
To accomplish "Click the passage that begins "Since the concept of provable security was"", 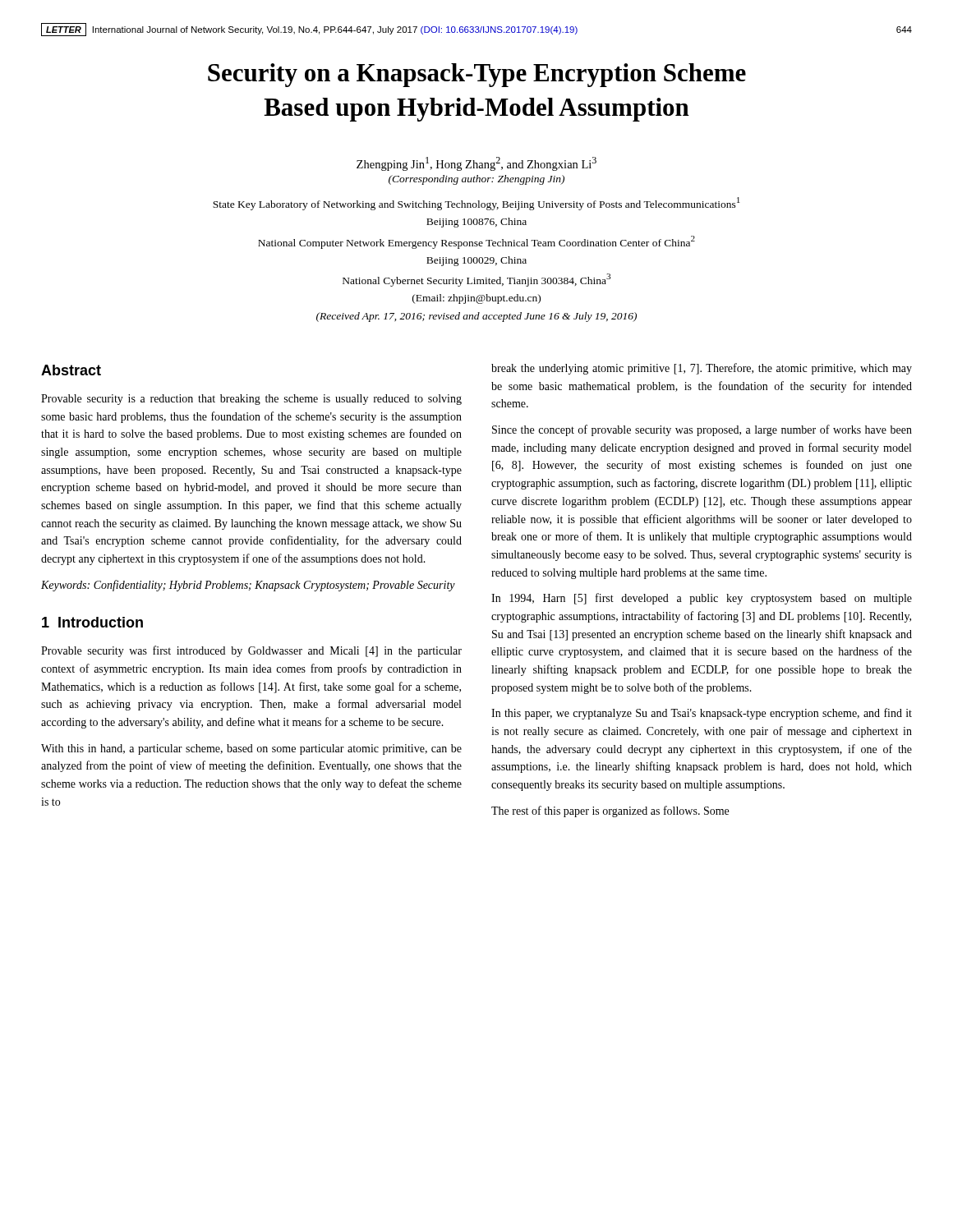I will click(x=702, y=501).
